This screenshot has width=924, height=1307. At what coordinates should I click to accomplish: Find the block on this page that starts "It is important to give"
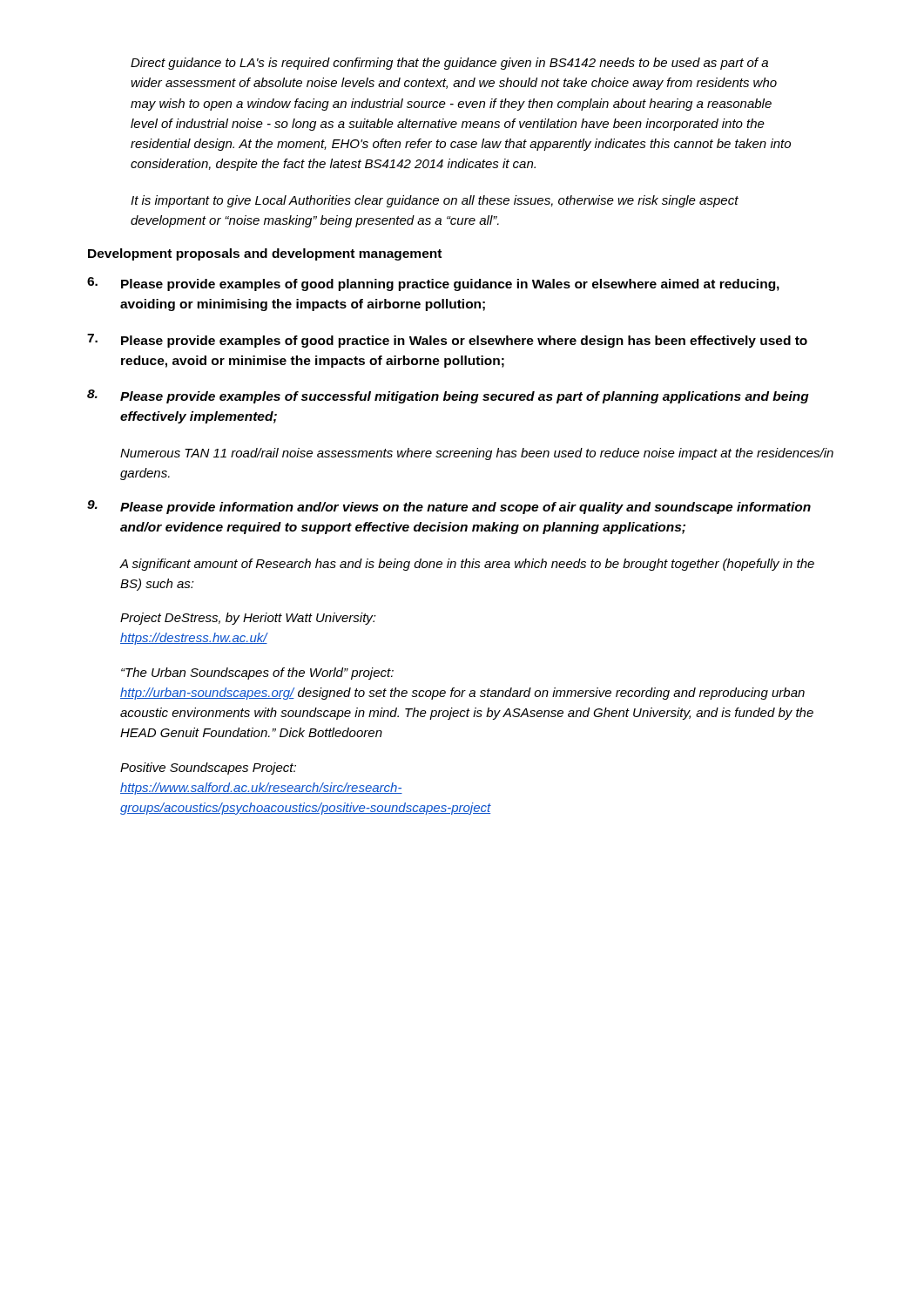pyautogui.click(x=434, y=210)
